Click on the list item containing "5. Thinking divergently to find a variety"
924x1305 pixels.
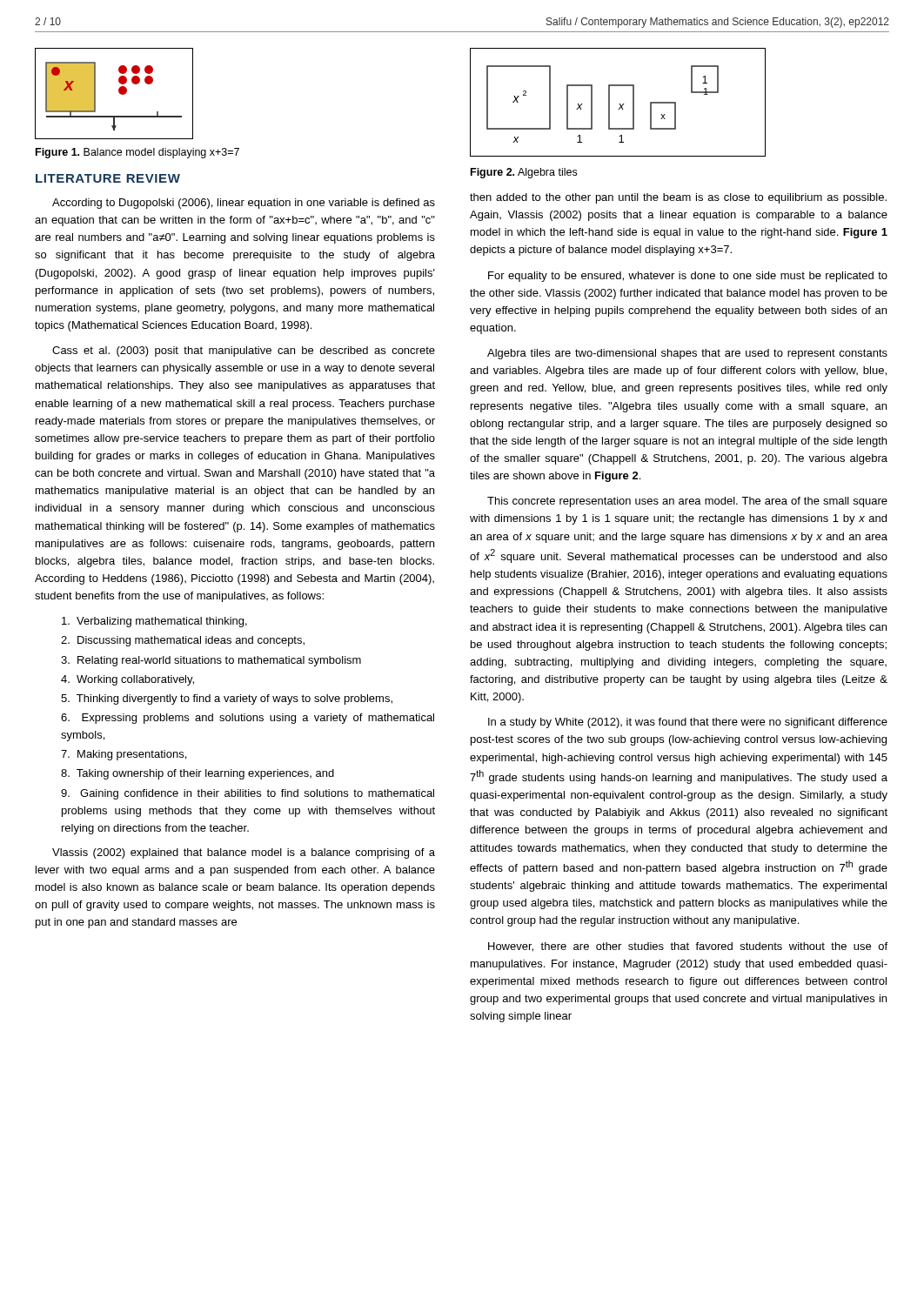pyautogui.click(x=227, y=698)
